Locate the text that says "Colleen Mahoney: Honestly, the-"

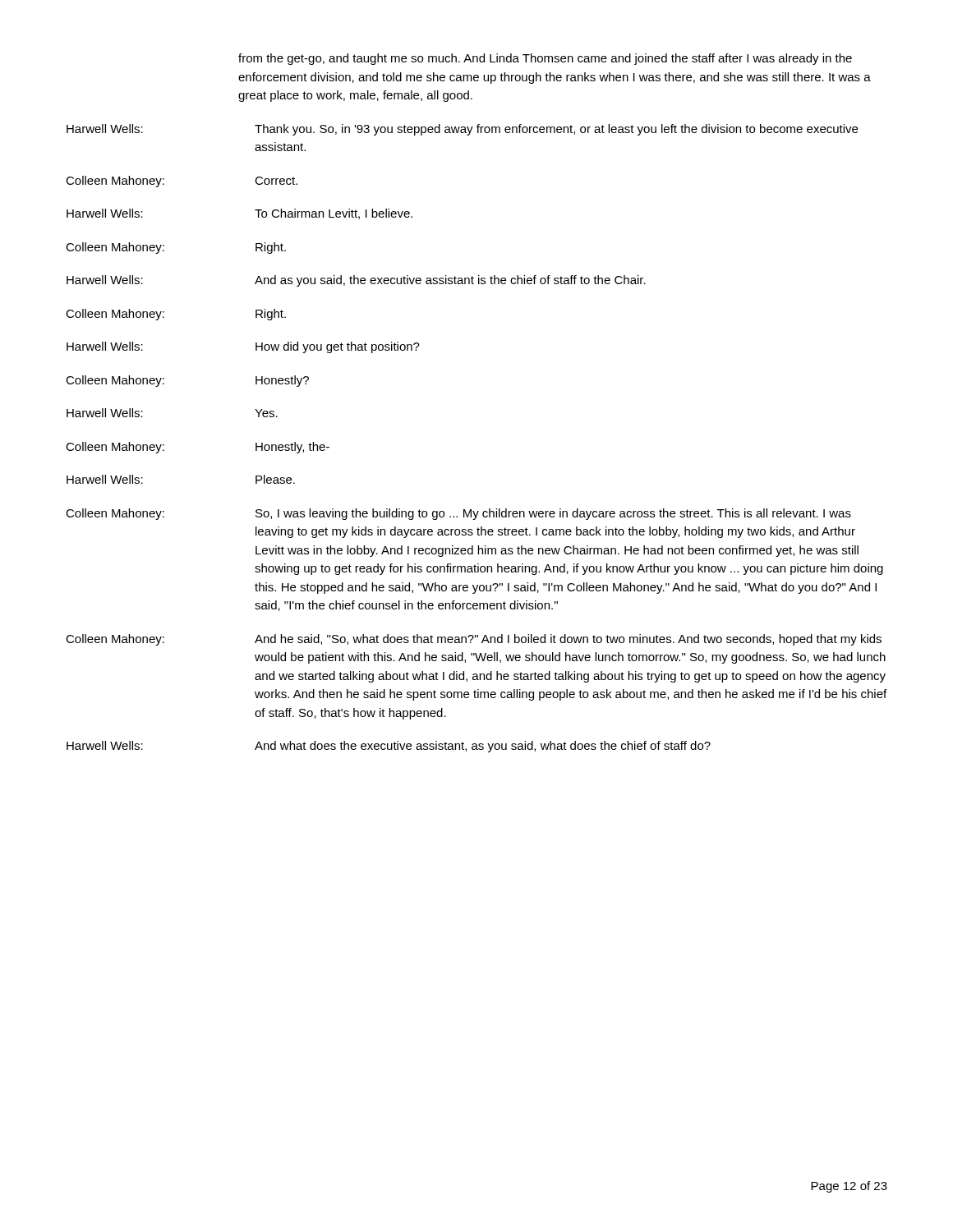click(x=115, y=447)
